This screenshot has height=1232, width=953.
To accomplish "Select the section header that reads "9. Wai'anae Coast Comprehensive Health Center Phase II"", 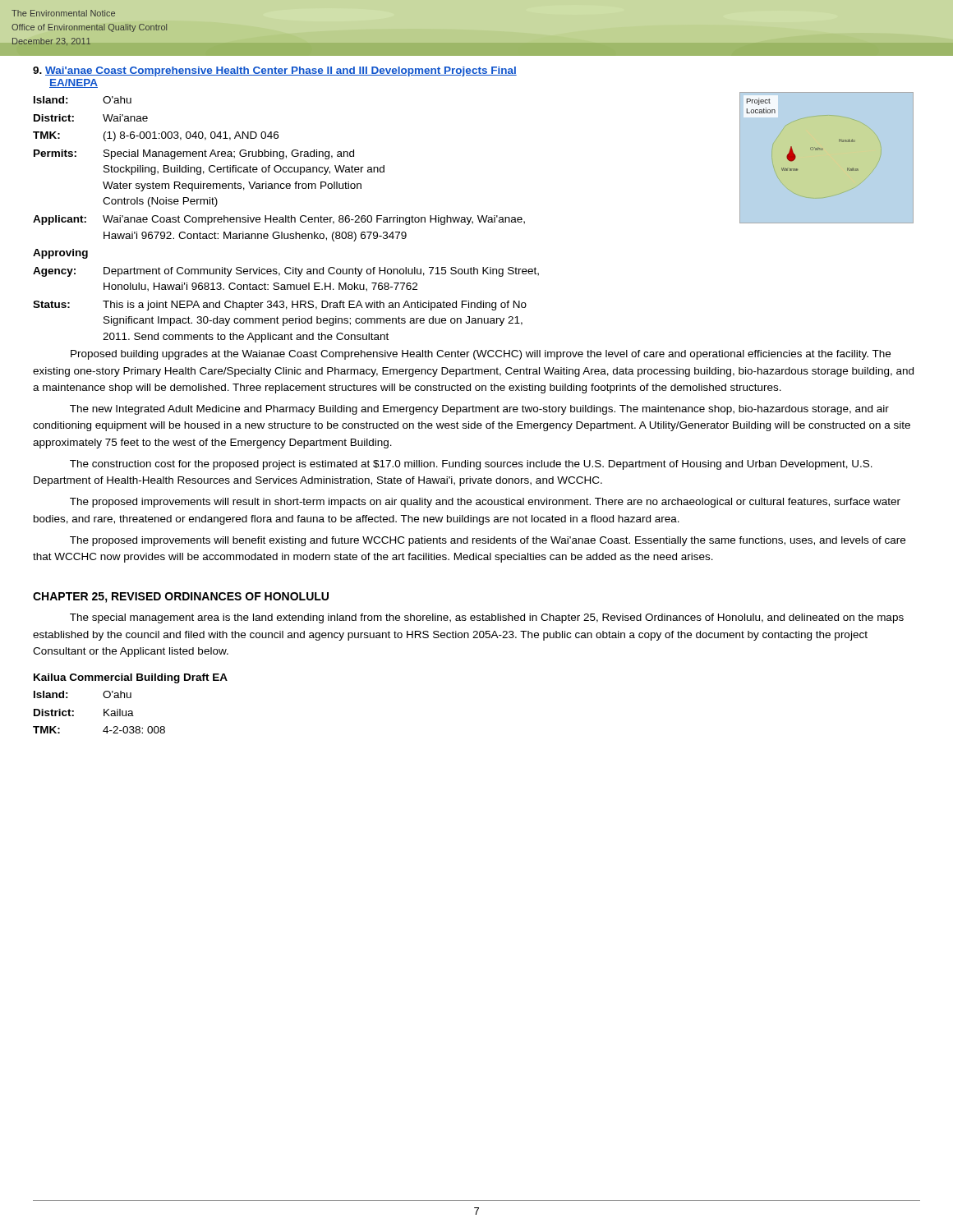I will pos(275,76).
